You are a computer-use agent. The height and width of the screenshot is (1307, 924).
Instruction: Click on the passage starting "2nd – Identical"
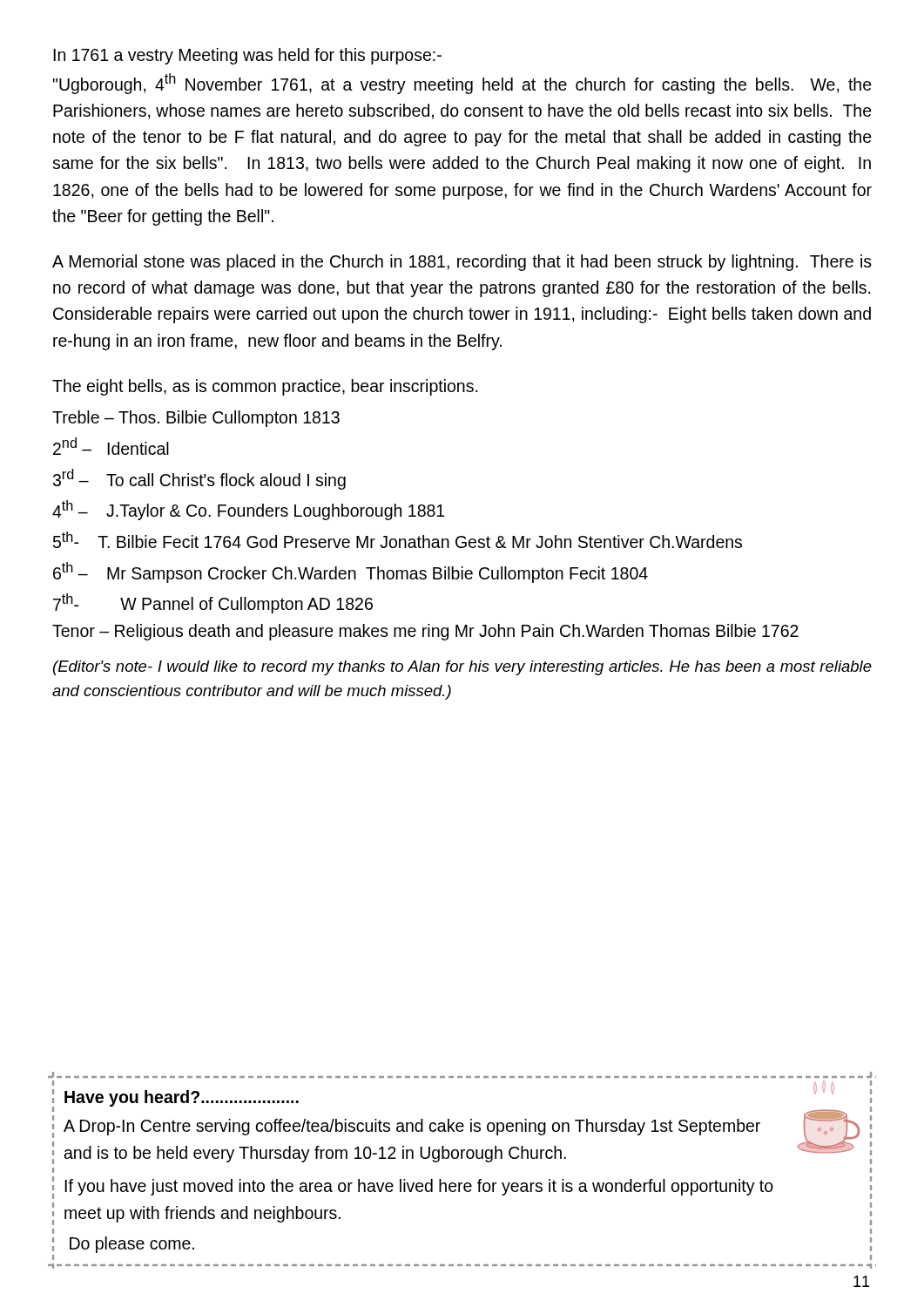pos(111,446)
